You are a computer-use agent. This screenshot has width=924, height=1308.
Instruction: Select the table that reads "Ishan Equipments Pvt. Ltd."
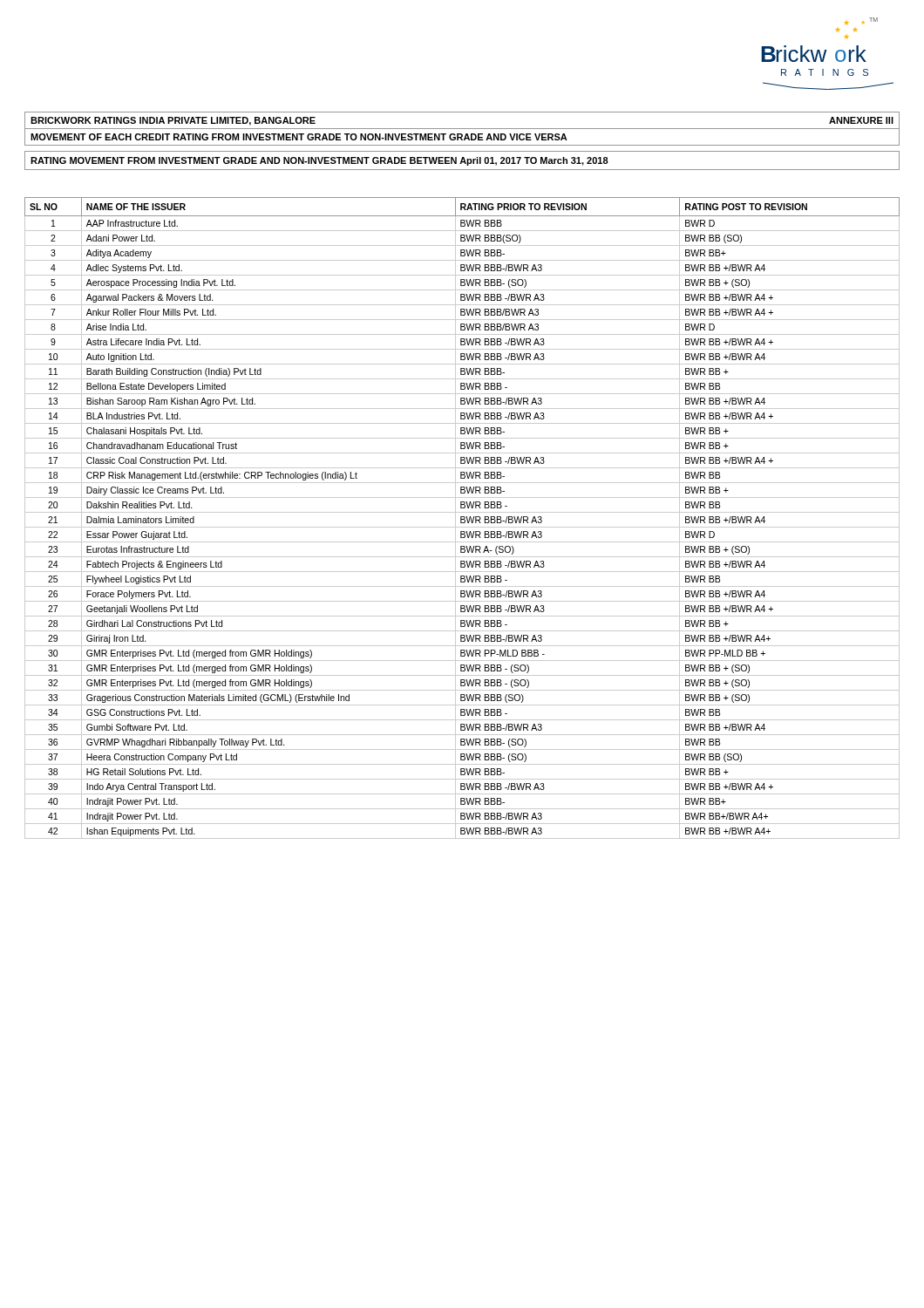click(x=462, y=518)
